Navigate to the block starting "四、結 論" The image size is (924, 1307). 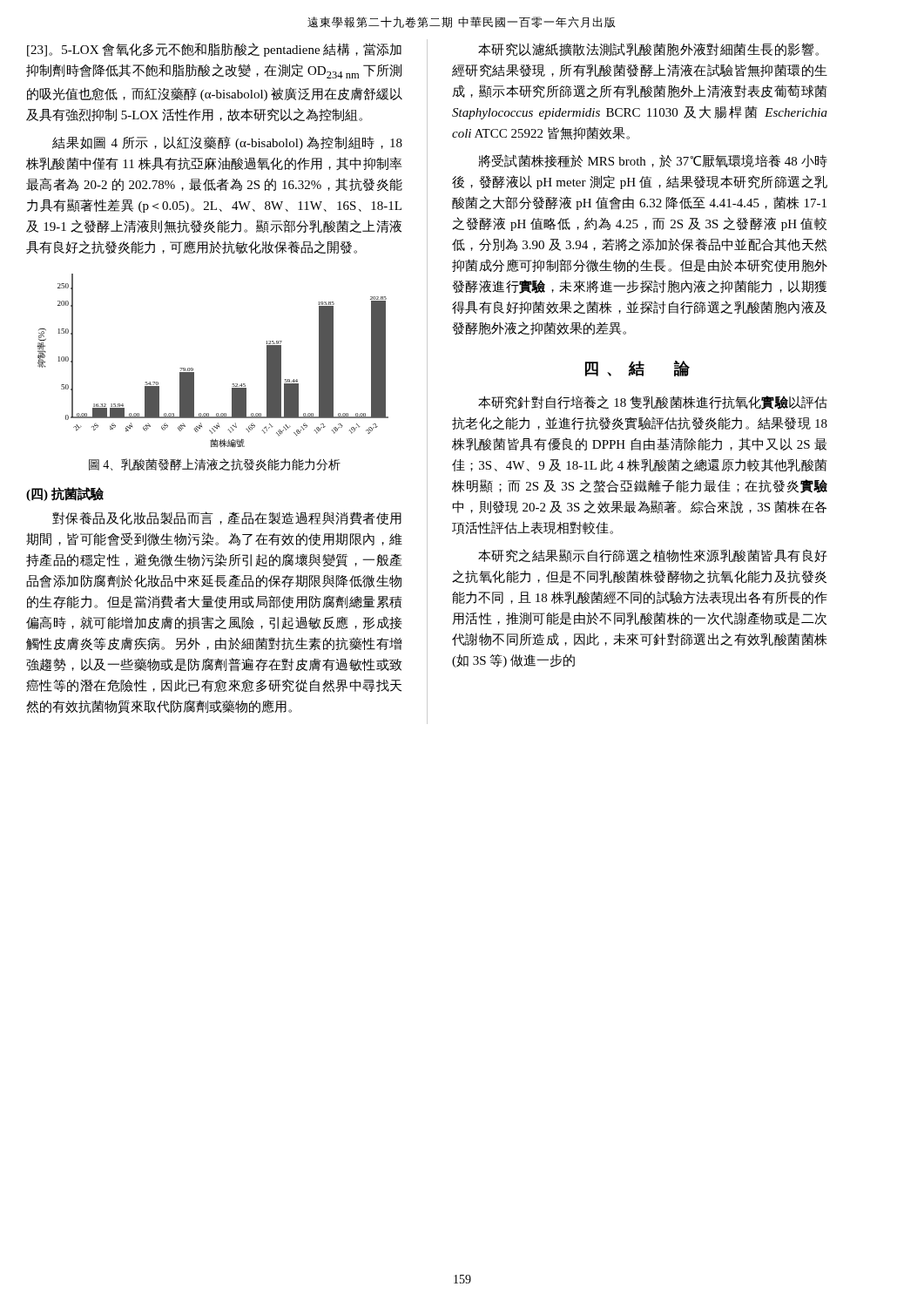(640, 368)
